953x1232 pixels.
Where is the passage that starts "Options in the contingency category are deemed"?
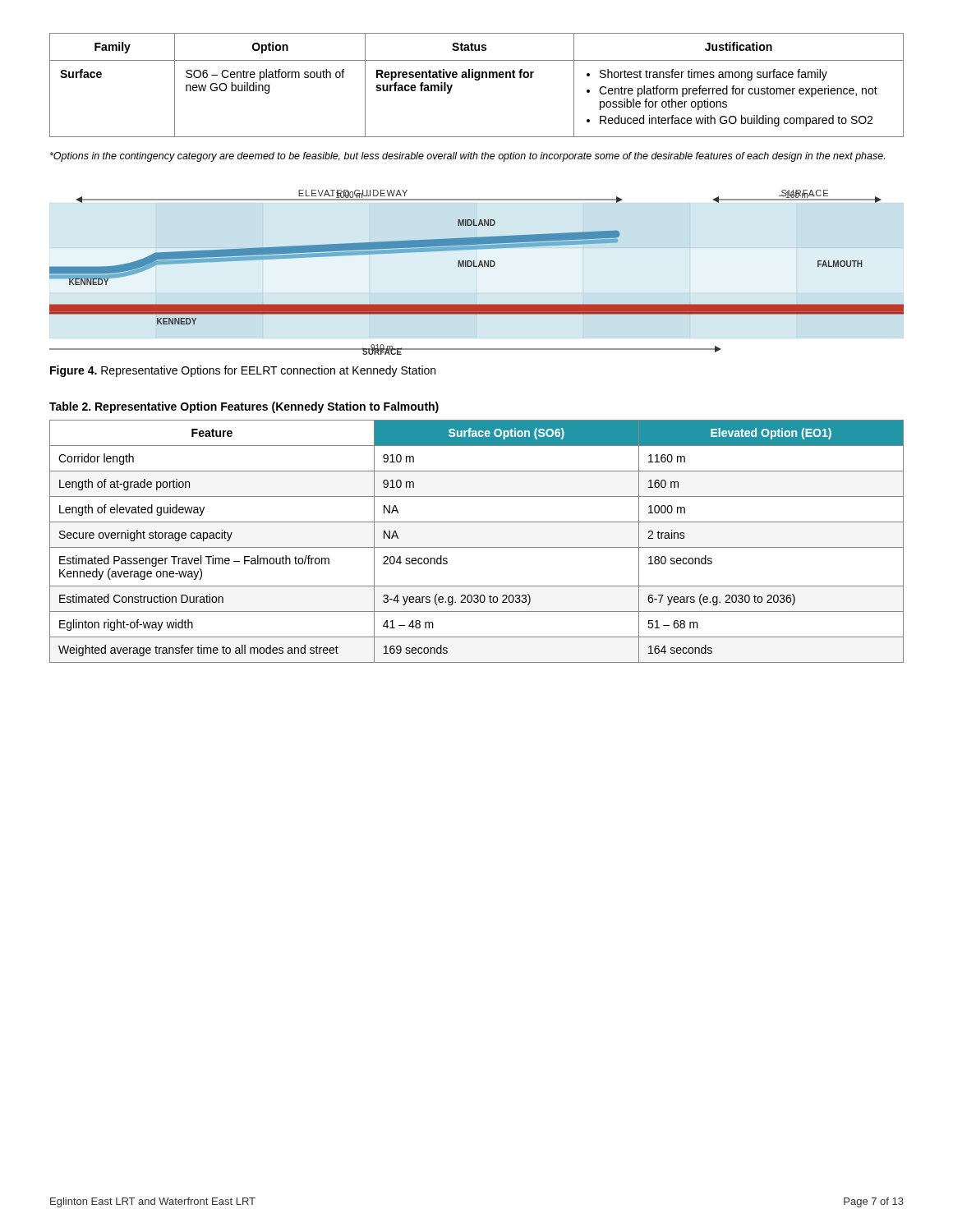[x=468, y=156]
